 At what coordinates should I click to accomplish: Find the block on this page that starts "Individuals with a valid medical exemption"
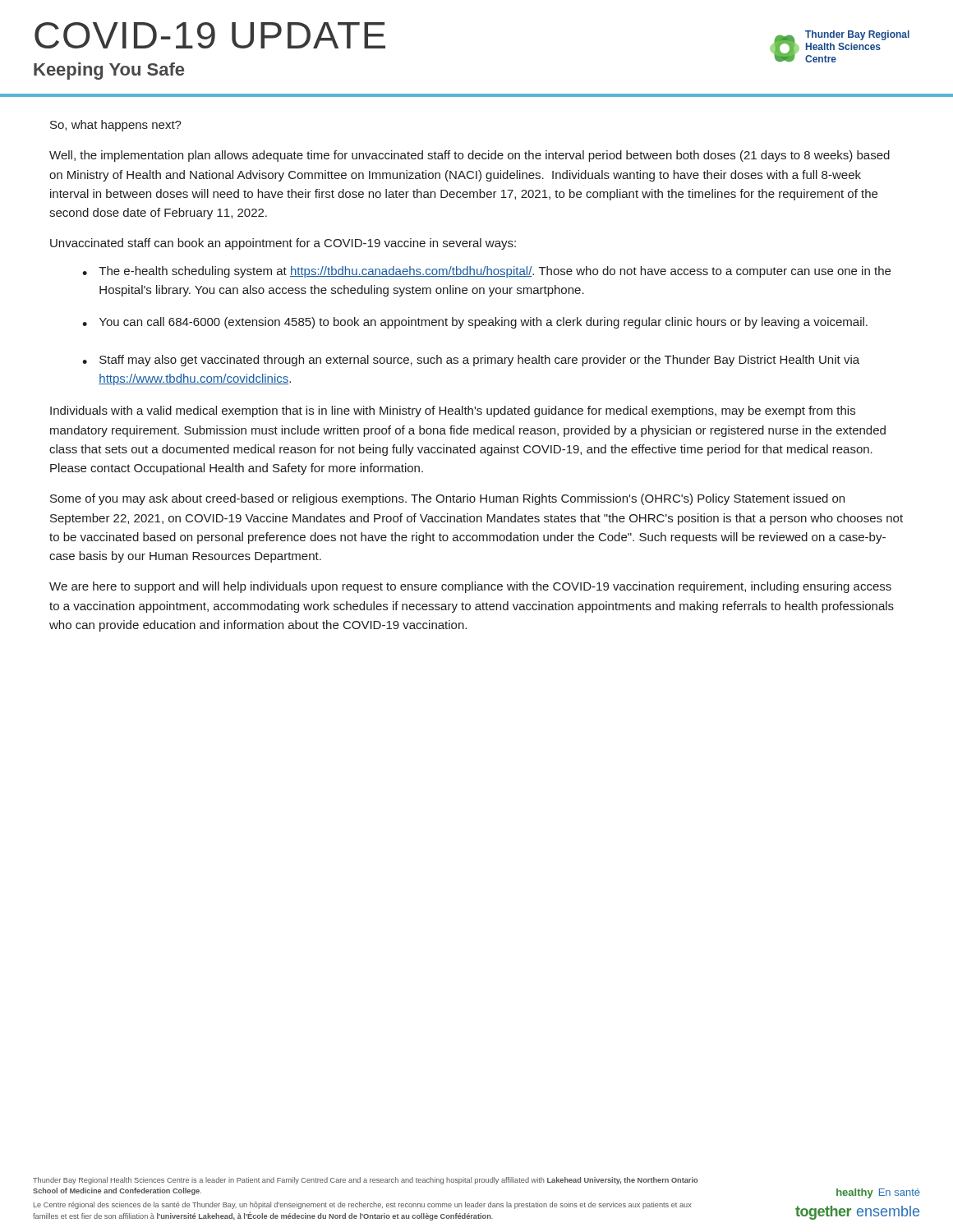point(468,439)
